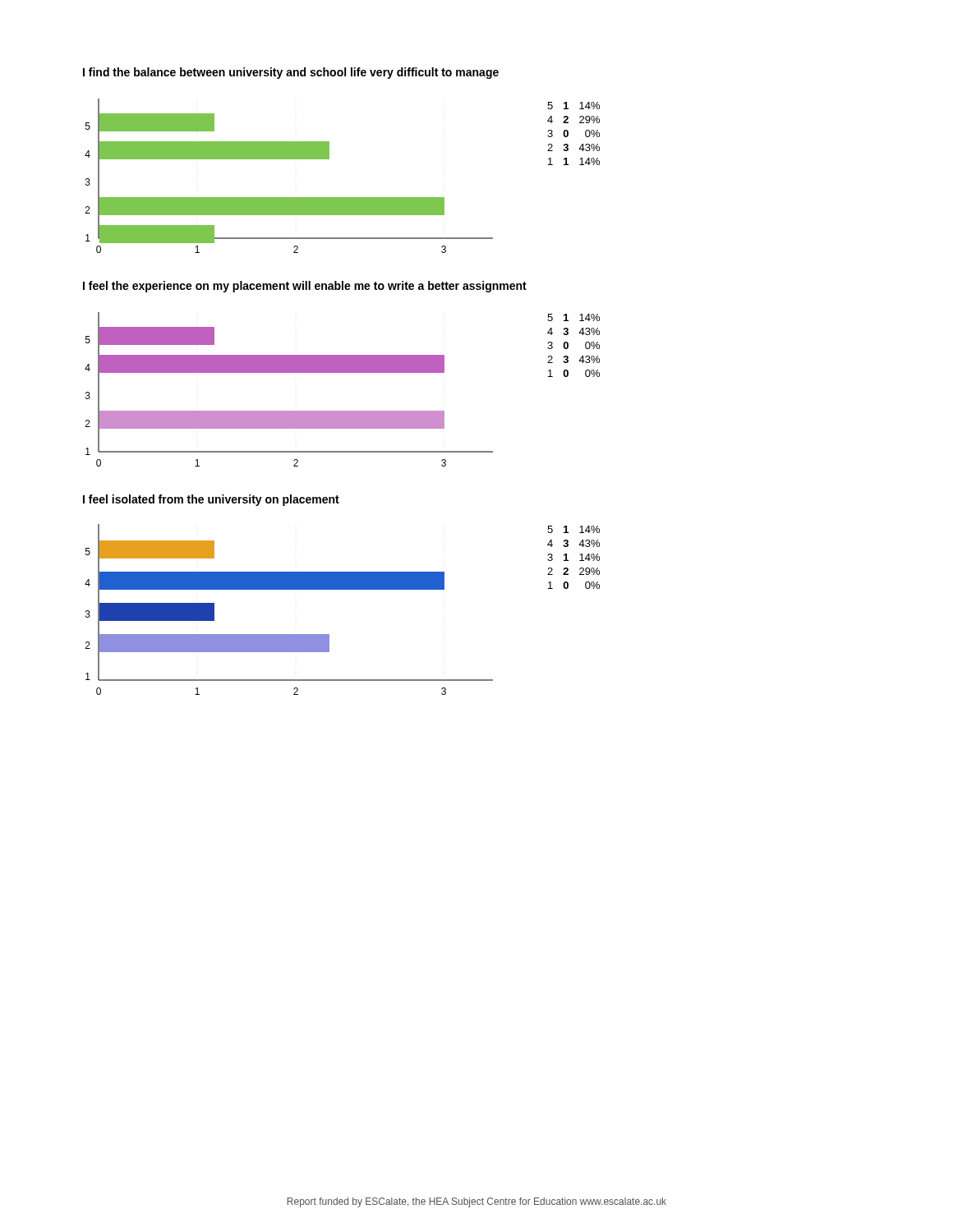Navigate to the text starting "I feel isolated from the university"

211,499
